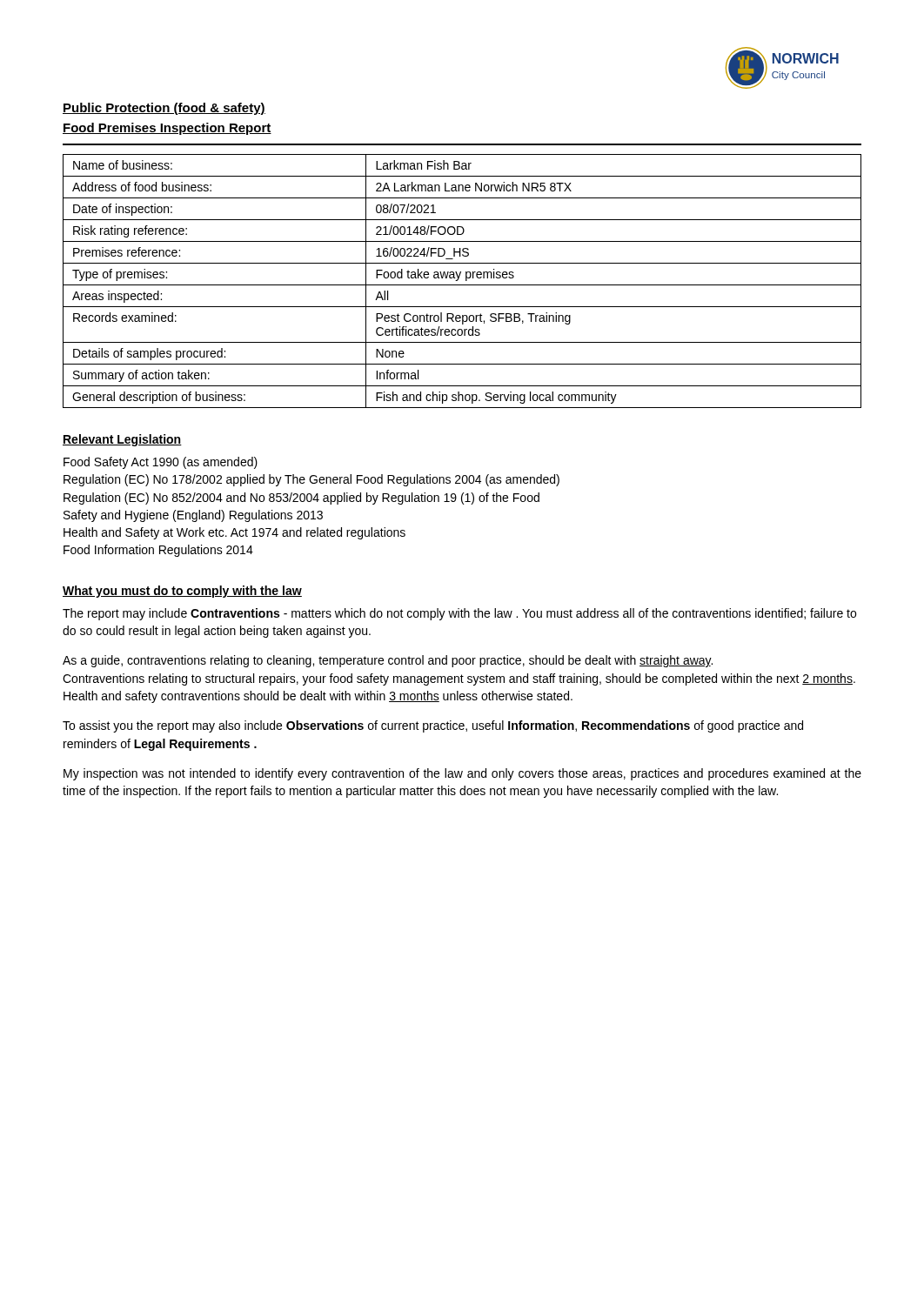Navigate to the region starting "To assist you the report may also include"
Screen dimensions: 1305x924
462,735
